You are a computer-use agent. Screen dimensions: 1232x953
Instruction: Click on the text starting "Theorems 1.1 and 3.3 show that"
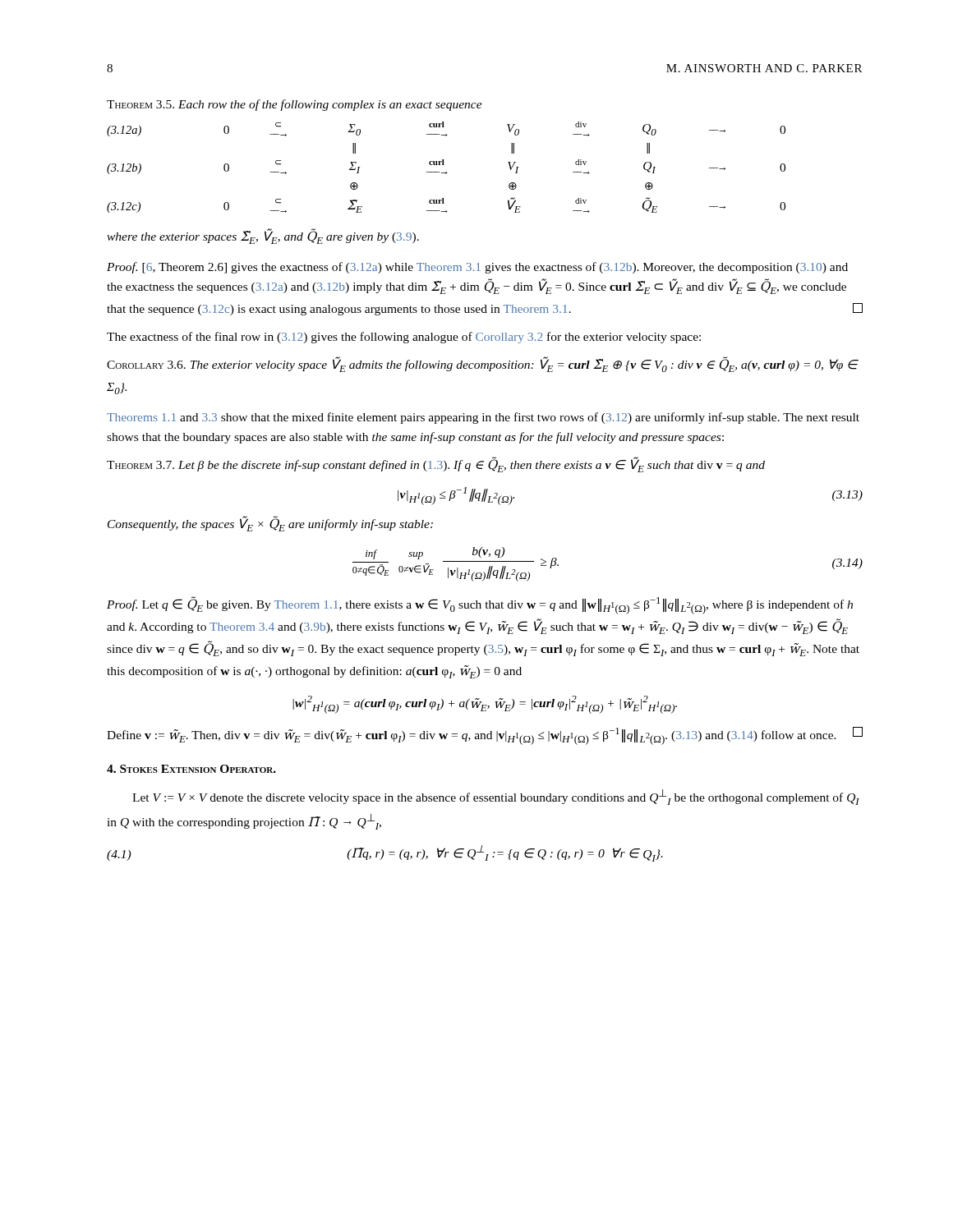pos(483,427)
